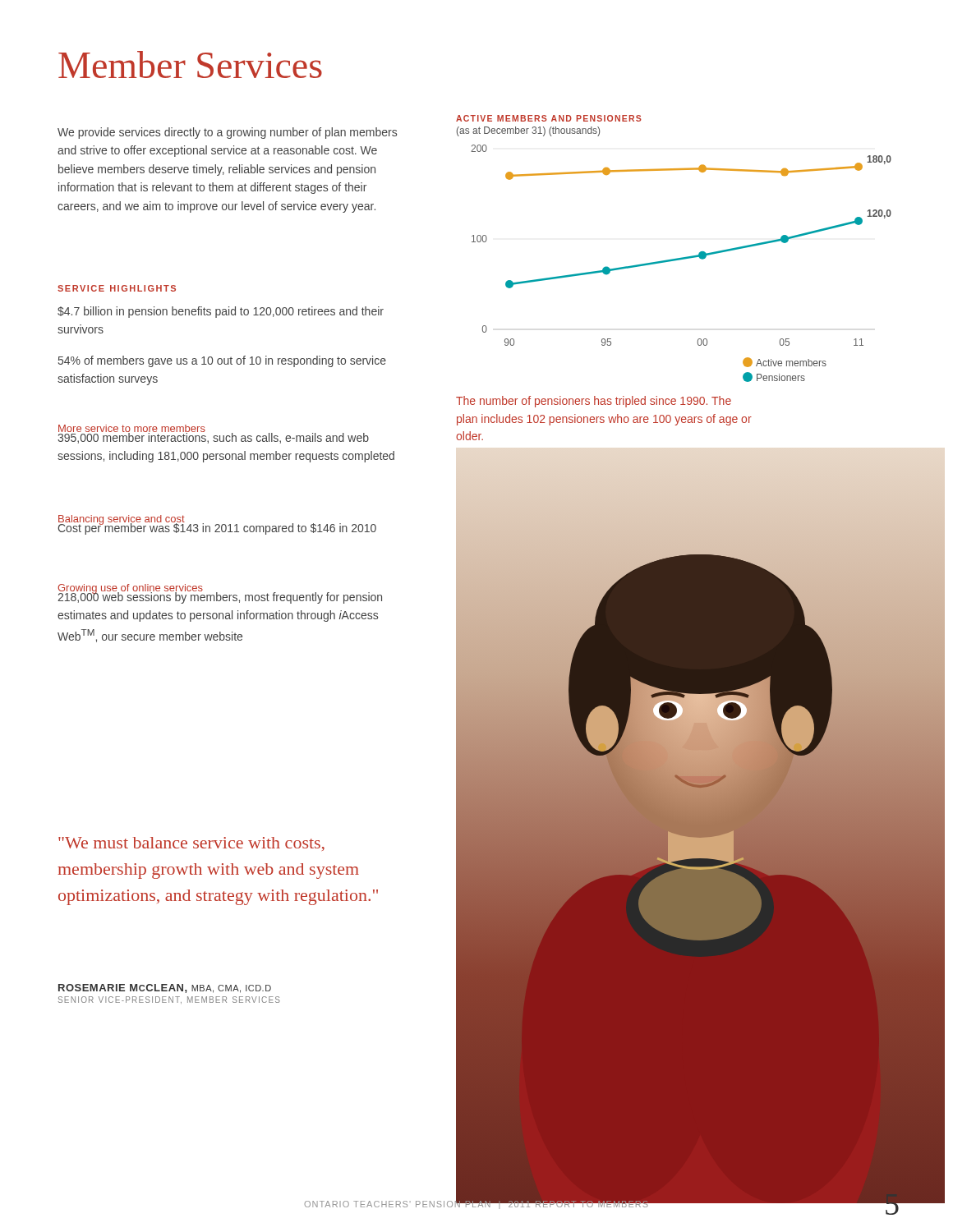Where is the passage that starts "218,000 web sessions by members,"?

[x=234, y=617]
